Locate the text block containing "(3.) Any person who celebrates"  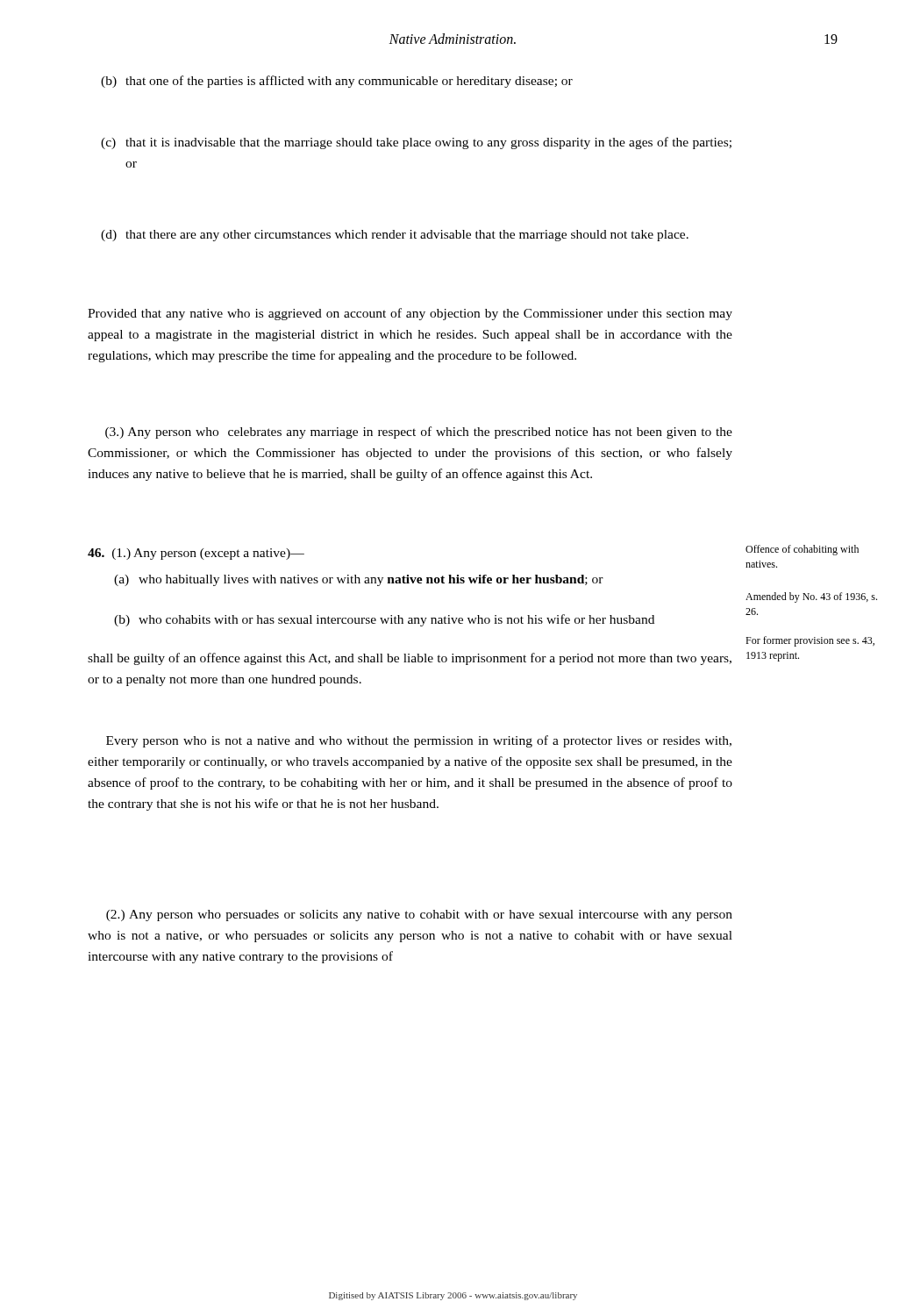pos(410,452)
